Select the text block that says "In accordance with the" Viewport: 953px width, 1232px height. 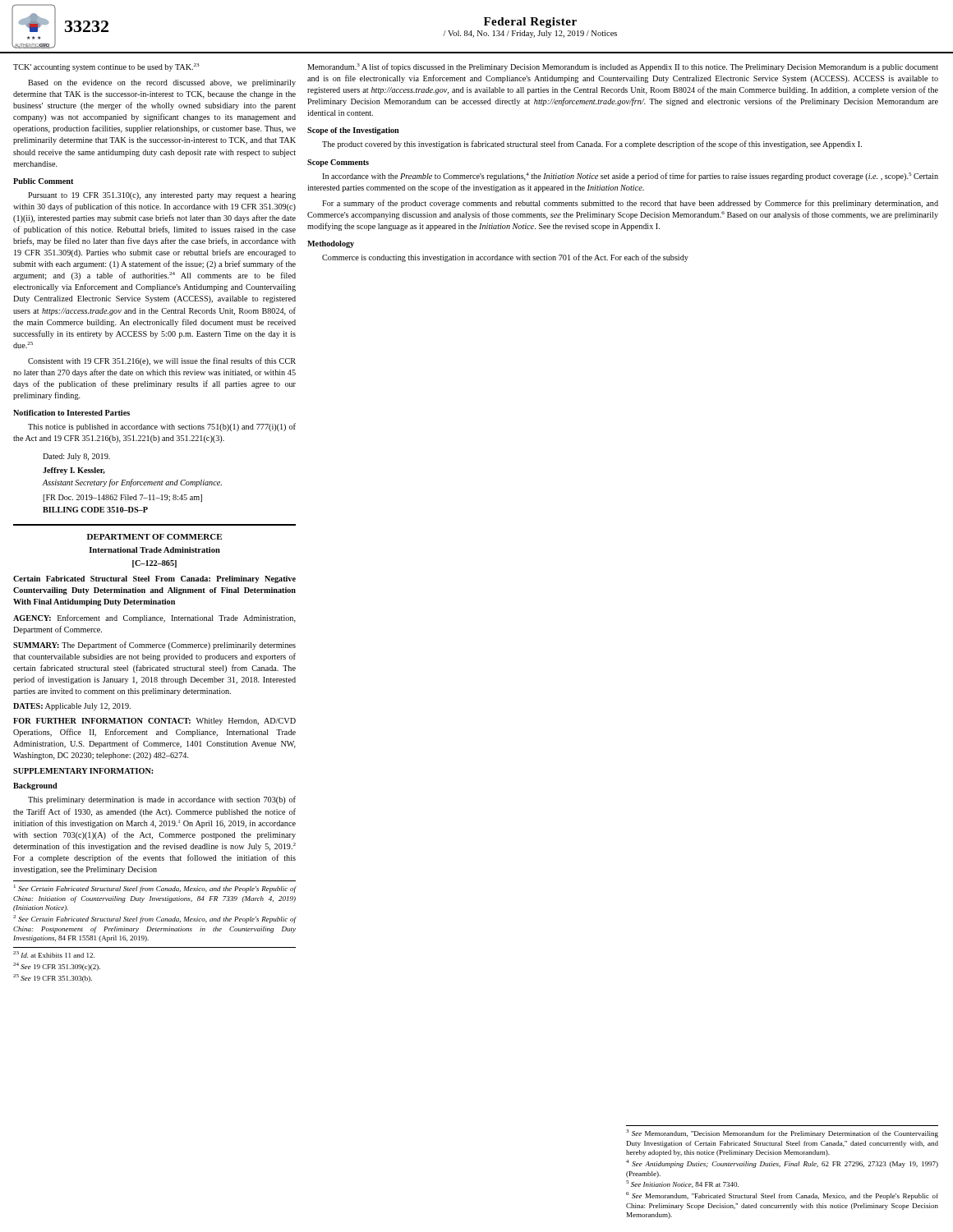(623, 182)
